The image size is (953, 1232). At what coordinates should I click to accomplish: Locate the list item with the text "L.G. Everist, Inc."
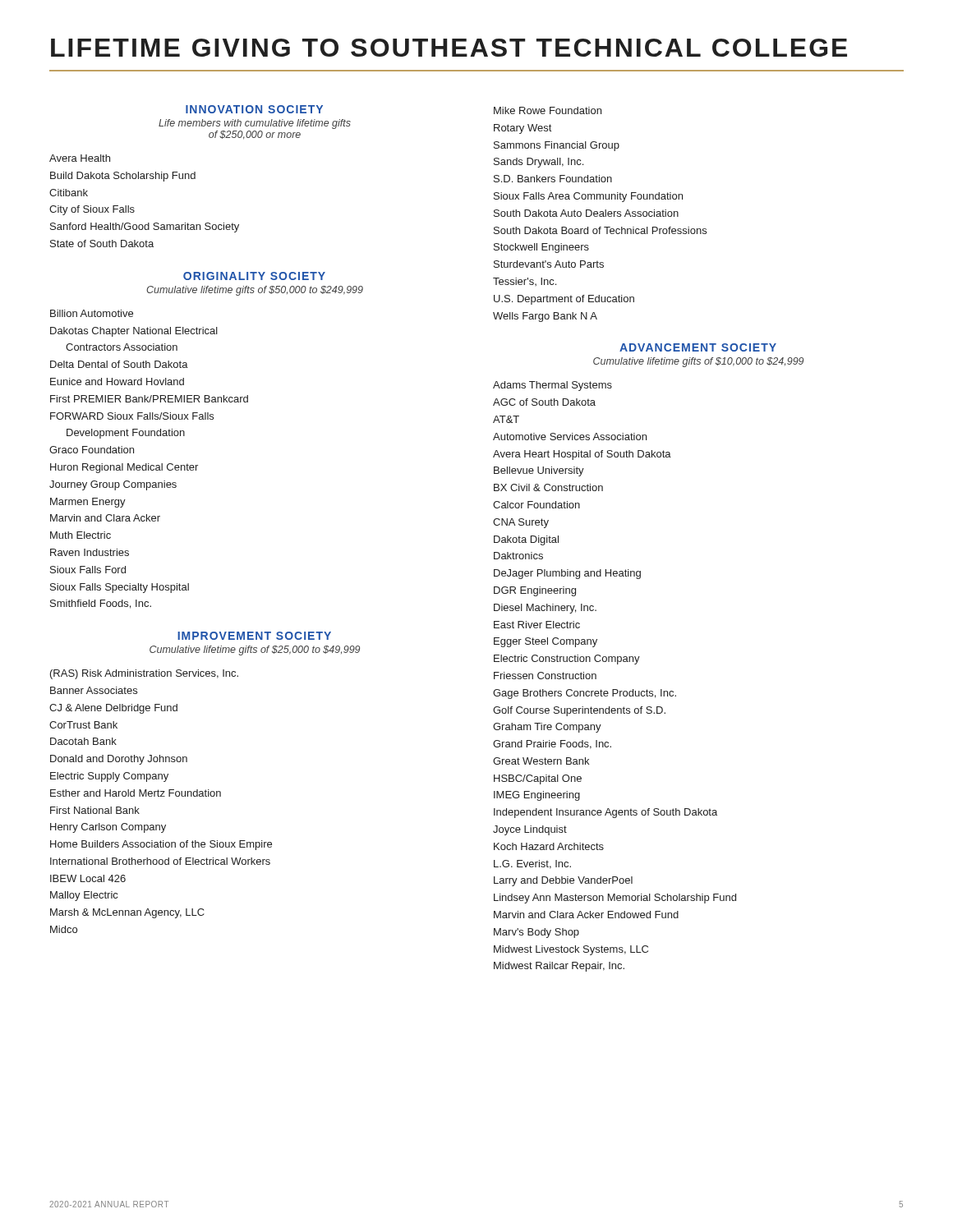click(x=532, y=864)
